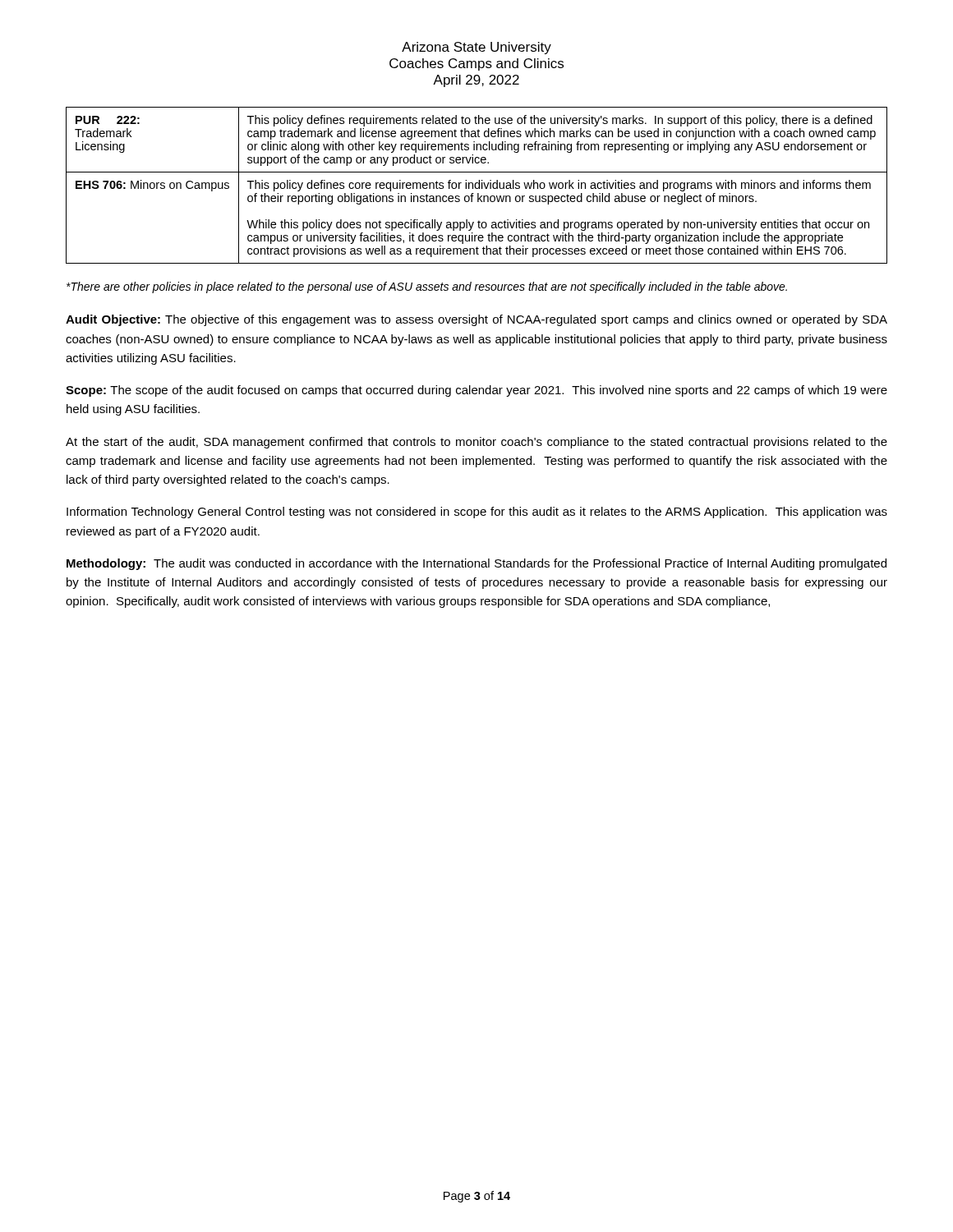Find the passage starting "Information Technology General Control testing was not considered"
Viewport: 953px width, 1232px height.
pyautogui.click(x=476, y=521)
